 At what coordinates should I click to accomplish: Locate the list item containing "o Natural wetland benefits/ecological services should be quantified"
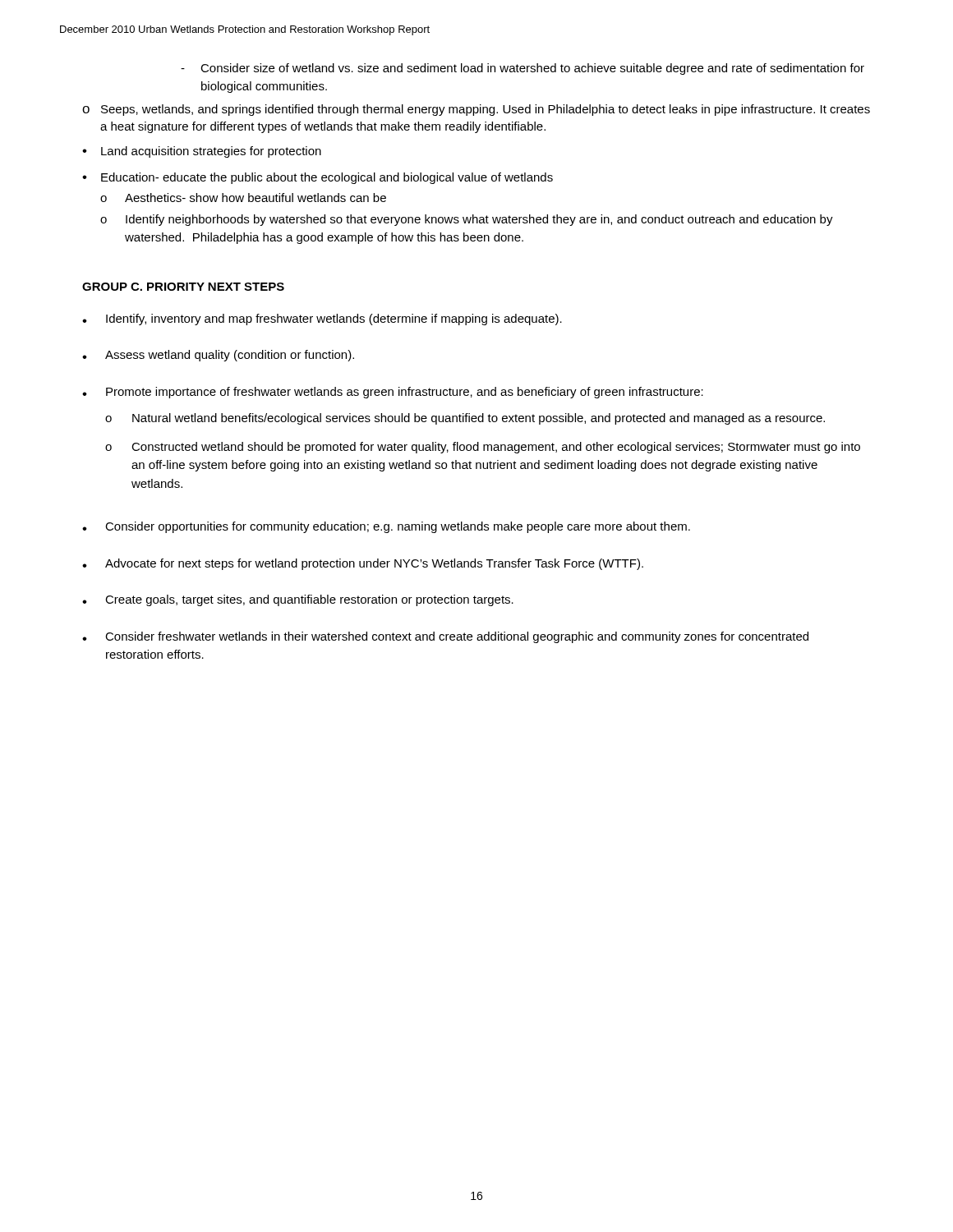(488, 418)
